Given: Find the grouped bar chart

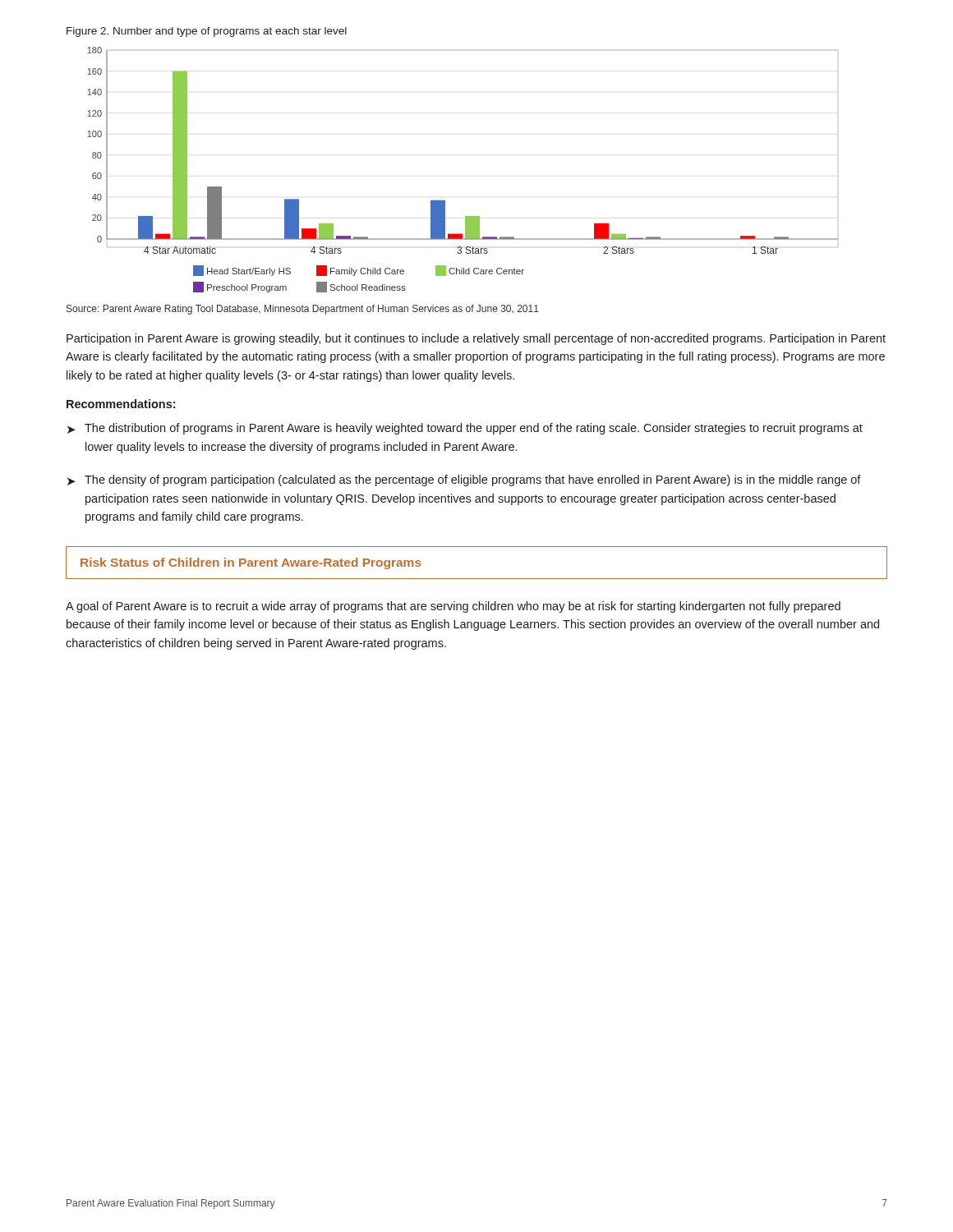Looking at the screenshot, I should click(x=460, y=171).
